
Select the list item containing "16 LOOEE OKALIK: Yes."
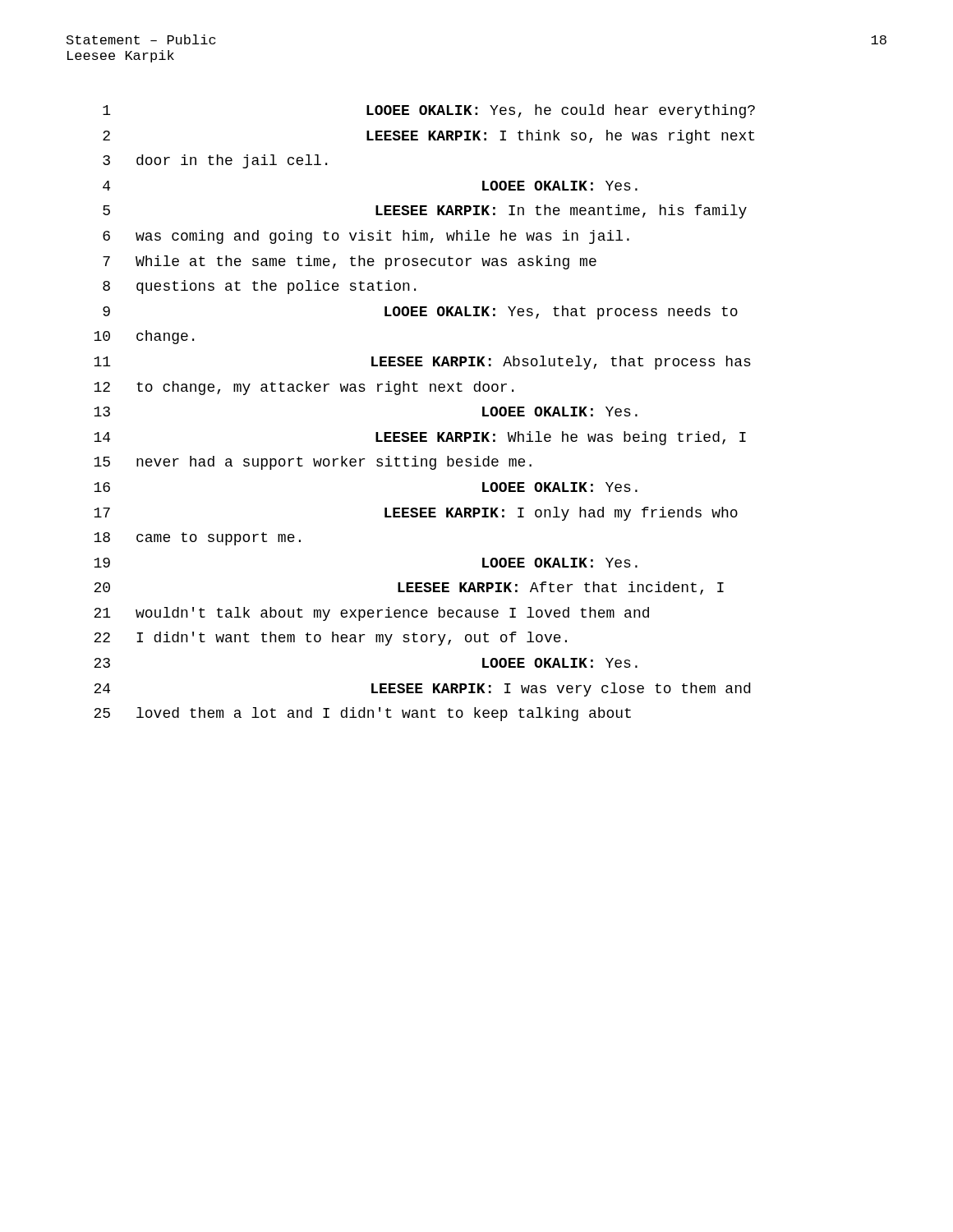point(476,488)
